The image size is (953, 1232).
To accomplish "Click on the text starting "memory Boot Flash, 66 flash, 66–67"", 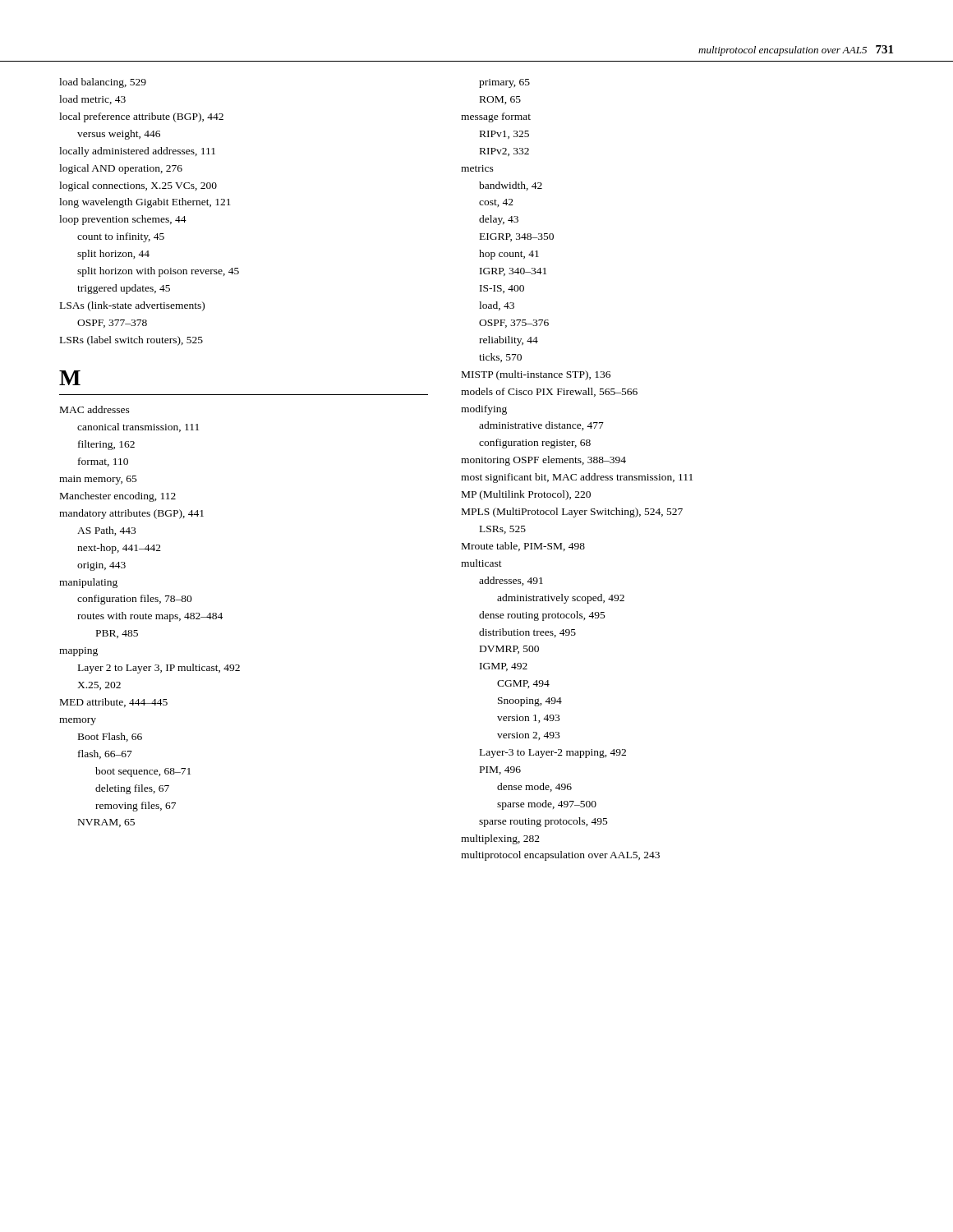I will (x=78, y=722).
